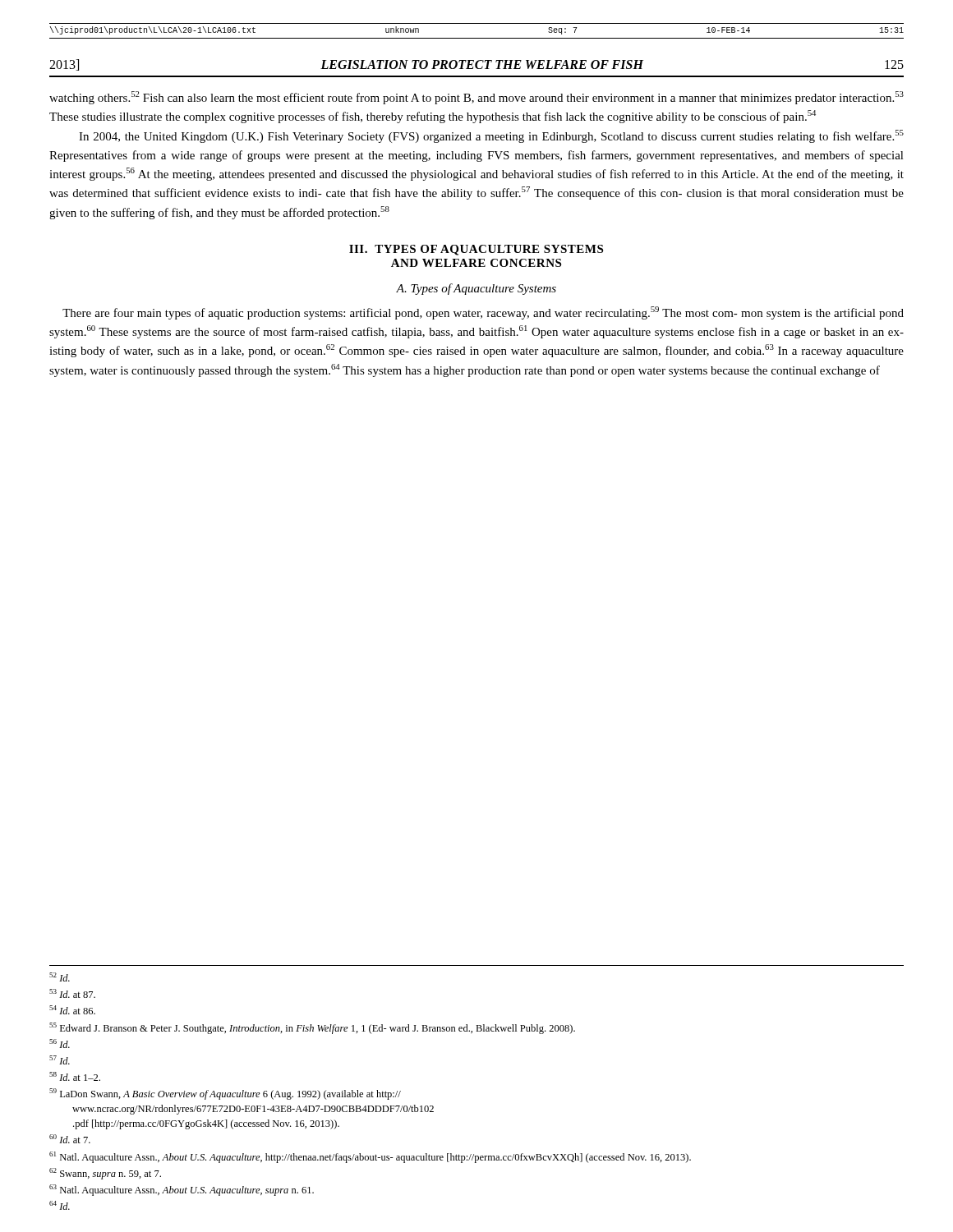953x1232 pixels.
Task: Where does it say "53 Id. at 87."?
Action: [x=73, y=994]
